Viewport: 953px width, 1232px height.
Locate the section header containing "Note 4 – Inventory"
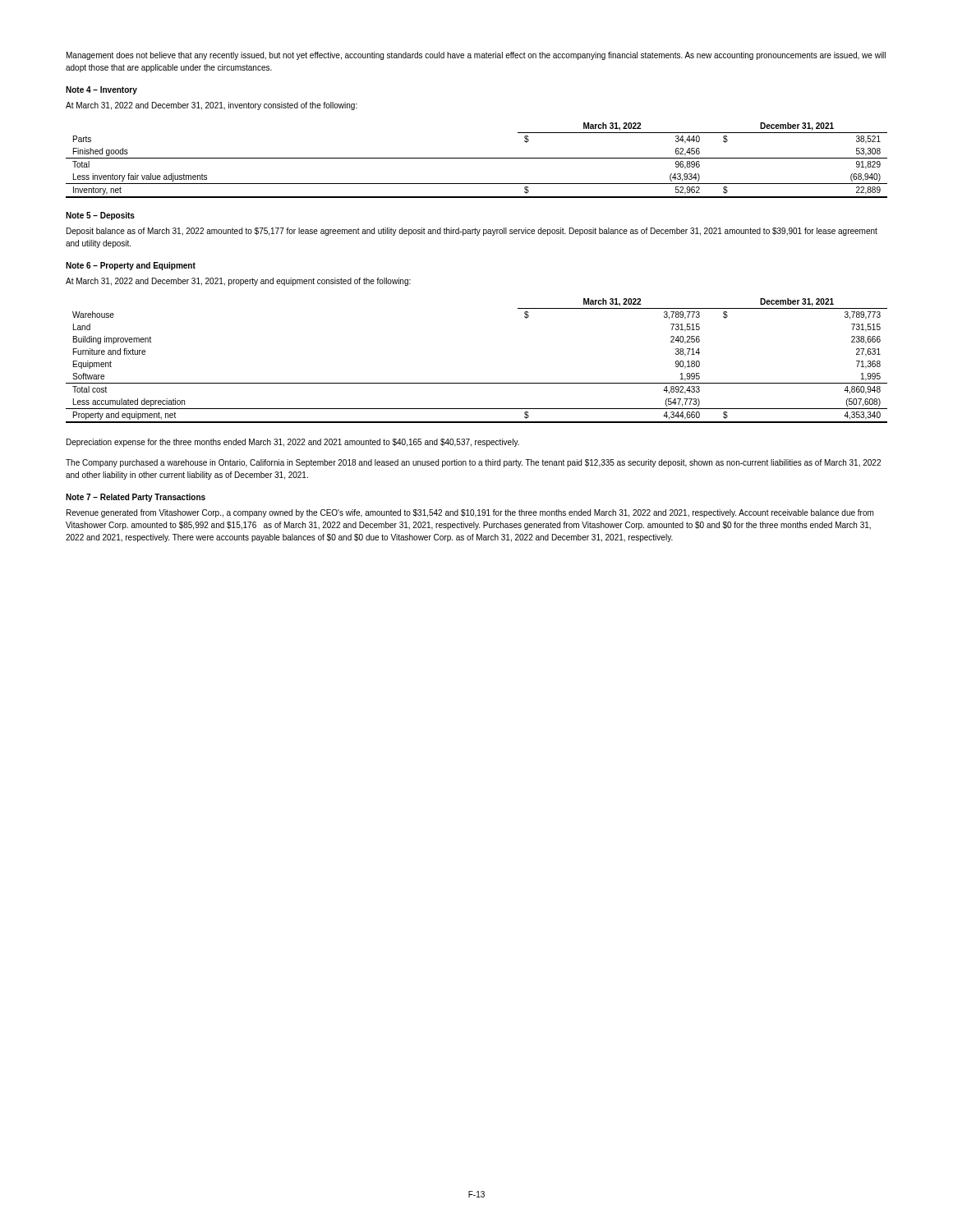tap(101, 90)
